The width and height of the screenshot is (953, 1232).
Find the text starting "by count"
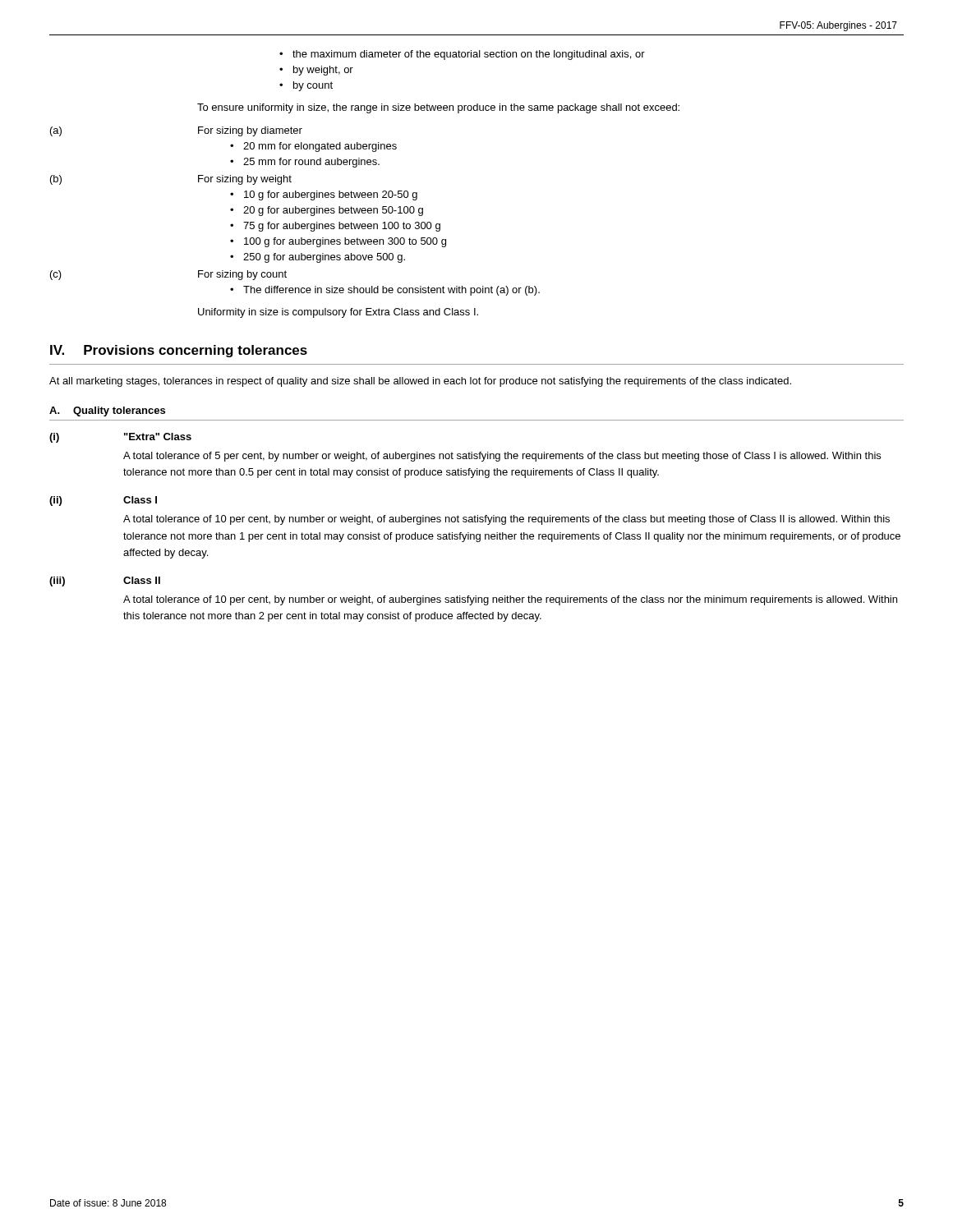[306, 86]
